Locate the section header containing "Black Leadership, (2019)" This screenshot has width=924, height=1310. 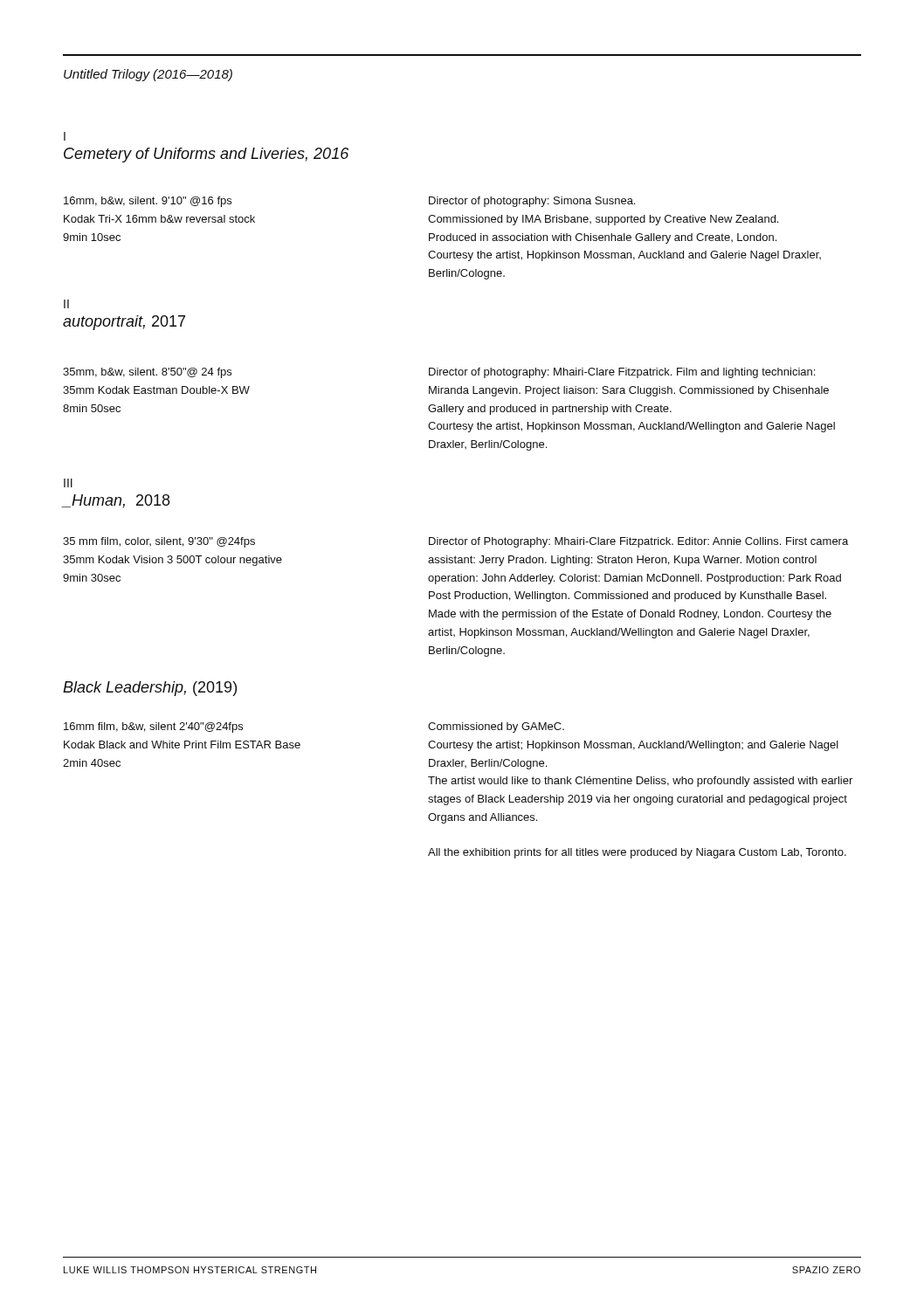click(x=150, y=687)
